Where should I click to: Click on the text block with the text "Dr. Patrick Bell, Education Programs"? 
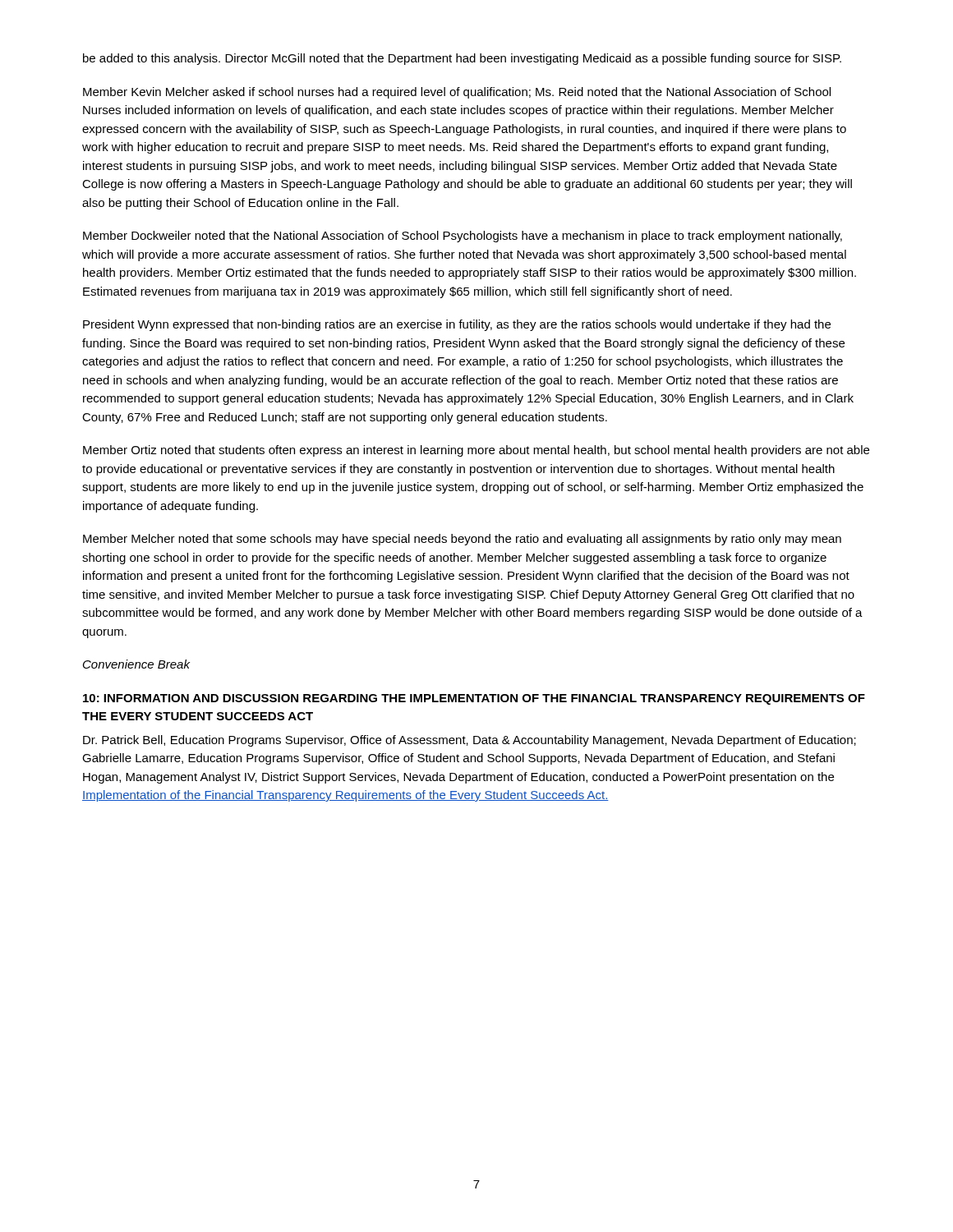[469, 767]
